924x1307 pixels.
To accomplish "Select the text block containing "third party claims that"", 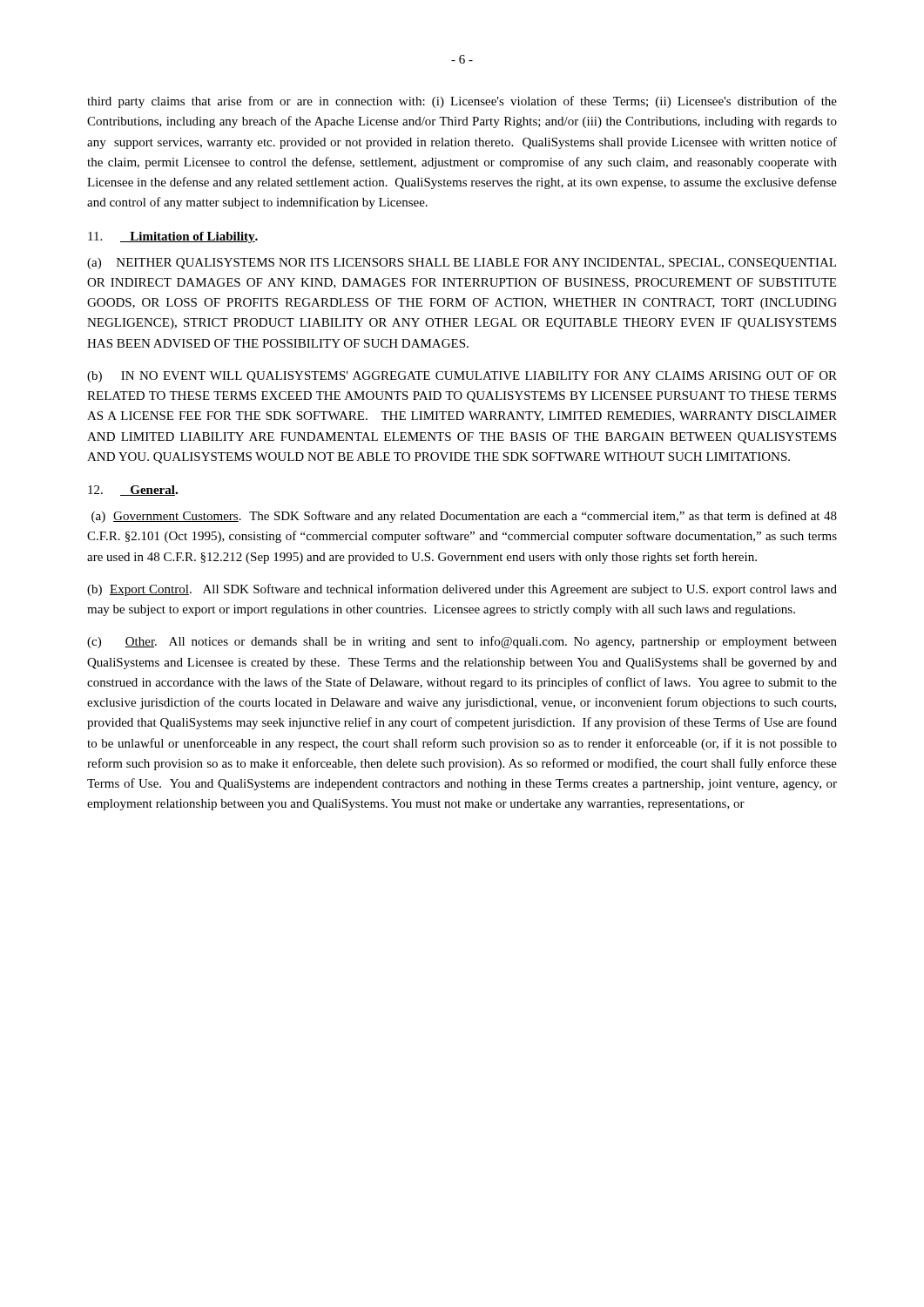I will (x=462, y=152).
